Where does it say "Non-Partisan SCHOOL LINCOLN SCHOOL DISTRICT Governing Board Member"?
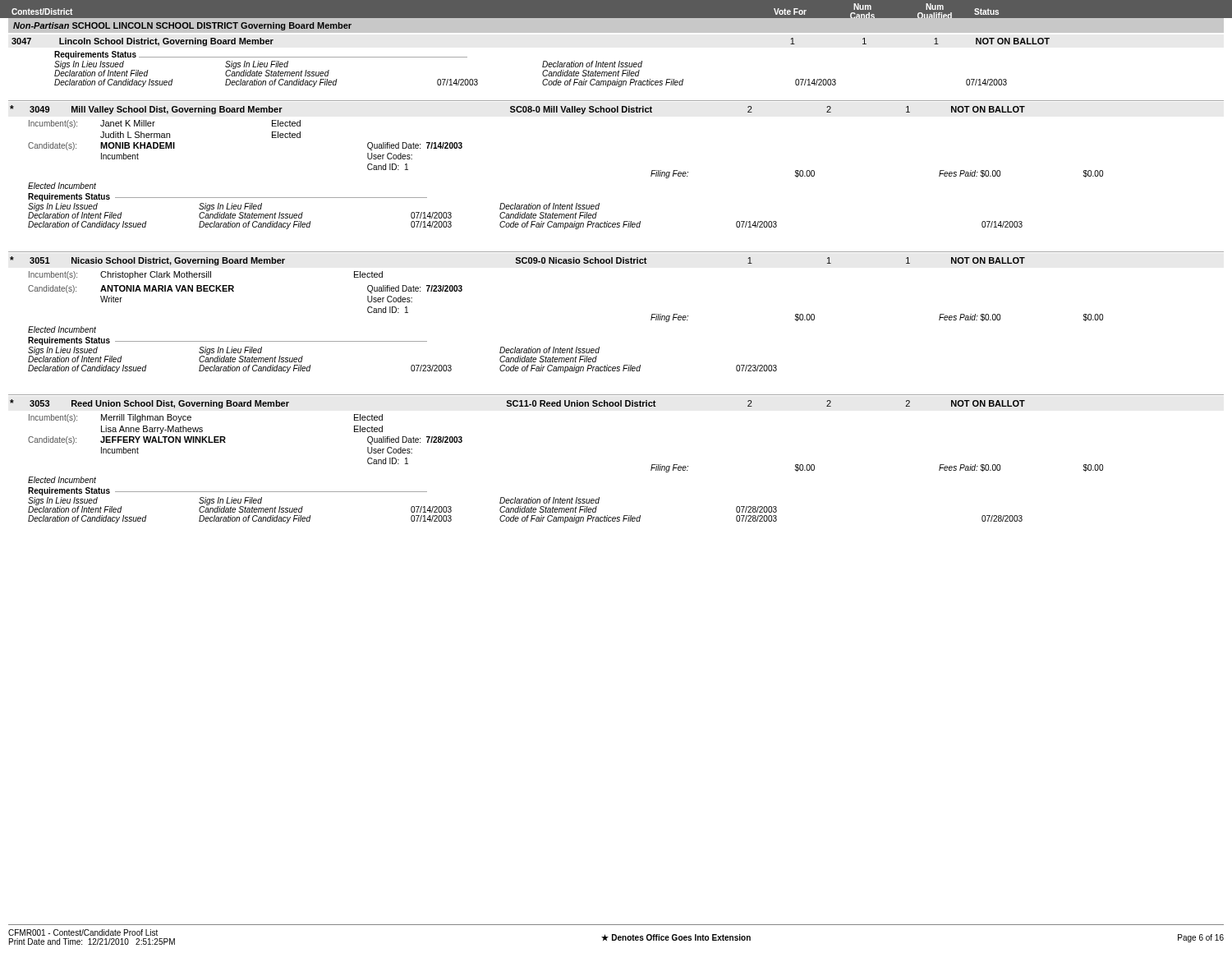This screenshot has width=1232, height=953. (x=616, y=25)
